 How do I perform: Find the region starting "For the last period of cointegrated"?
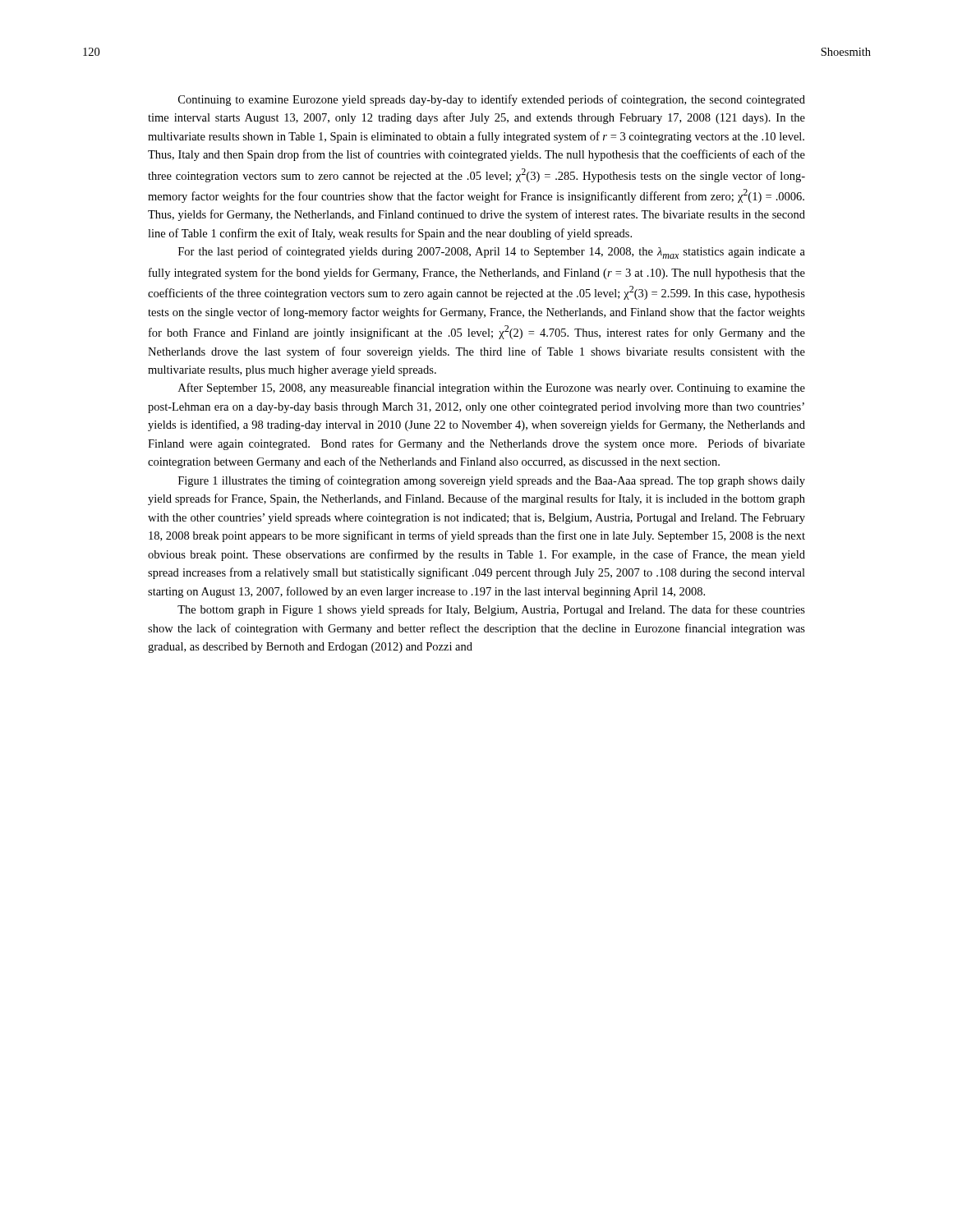coord(476,311)
